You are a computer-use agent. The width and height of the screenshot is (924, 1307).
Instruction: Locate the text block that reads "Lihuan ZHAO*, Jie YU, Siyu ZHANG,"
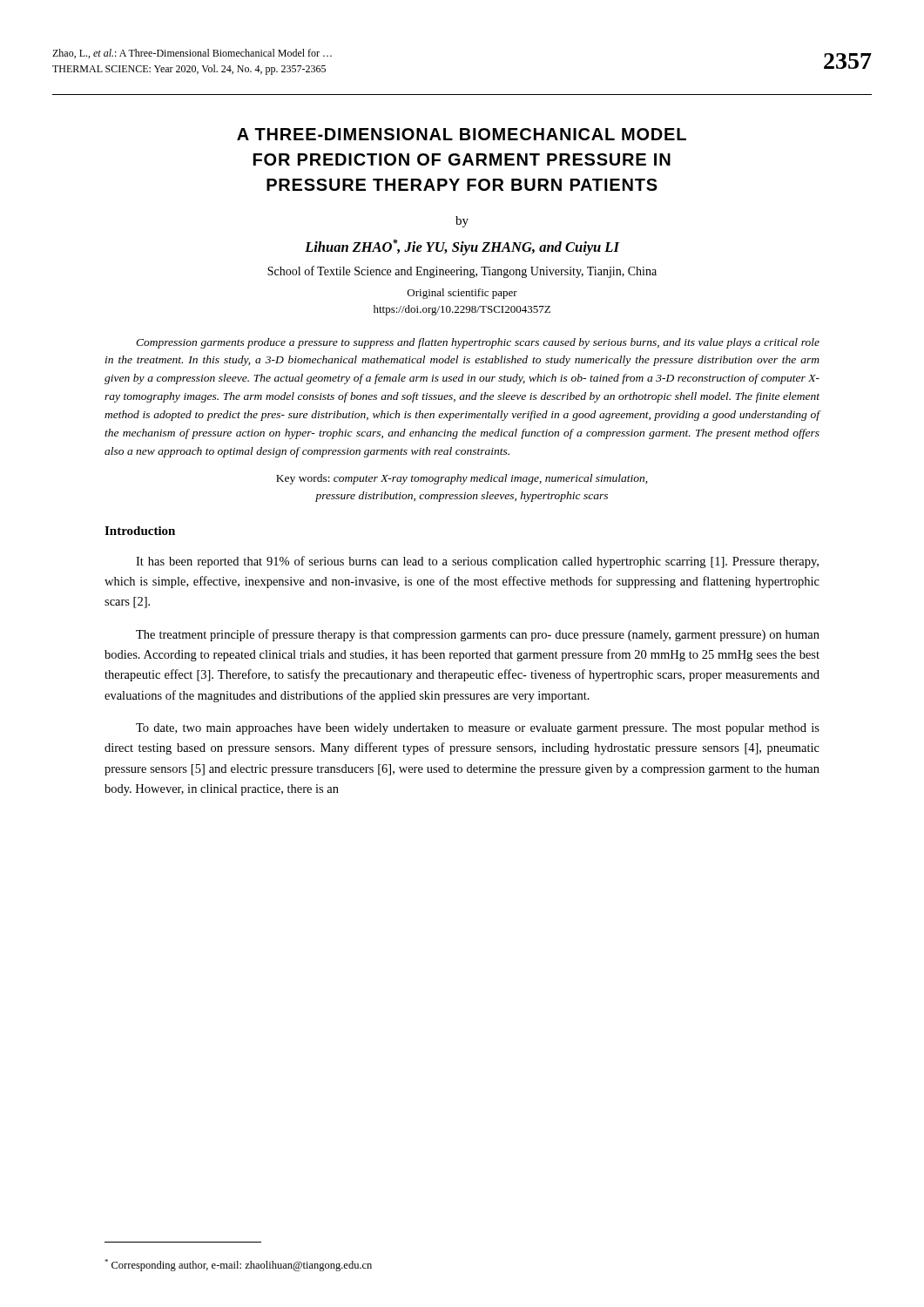click(x=462, y=246)
